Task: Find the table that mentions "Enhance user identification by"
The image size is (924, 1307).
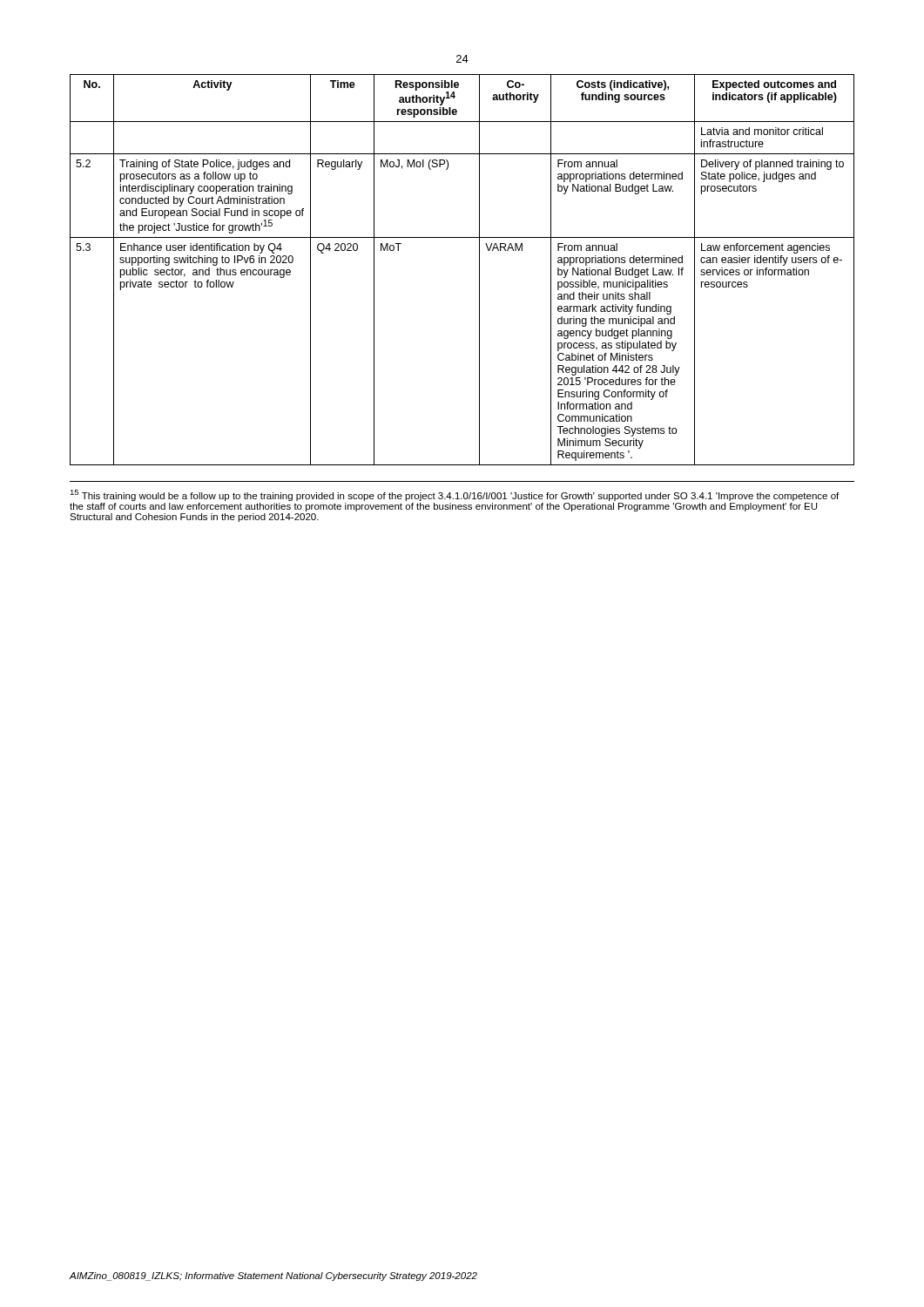Action: [462, 270]
